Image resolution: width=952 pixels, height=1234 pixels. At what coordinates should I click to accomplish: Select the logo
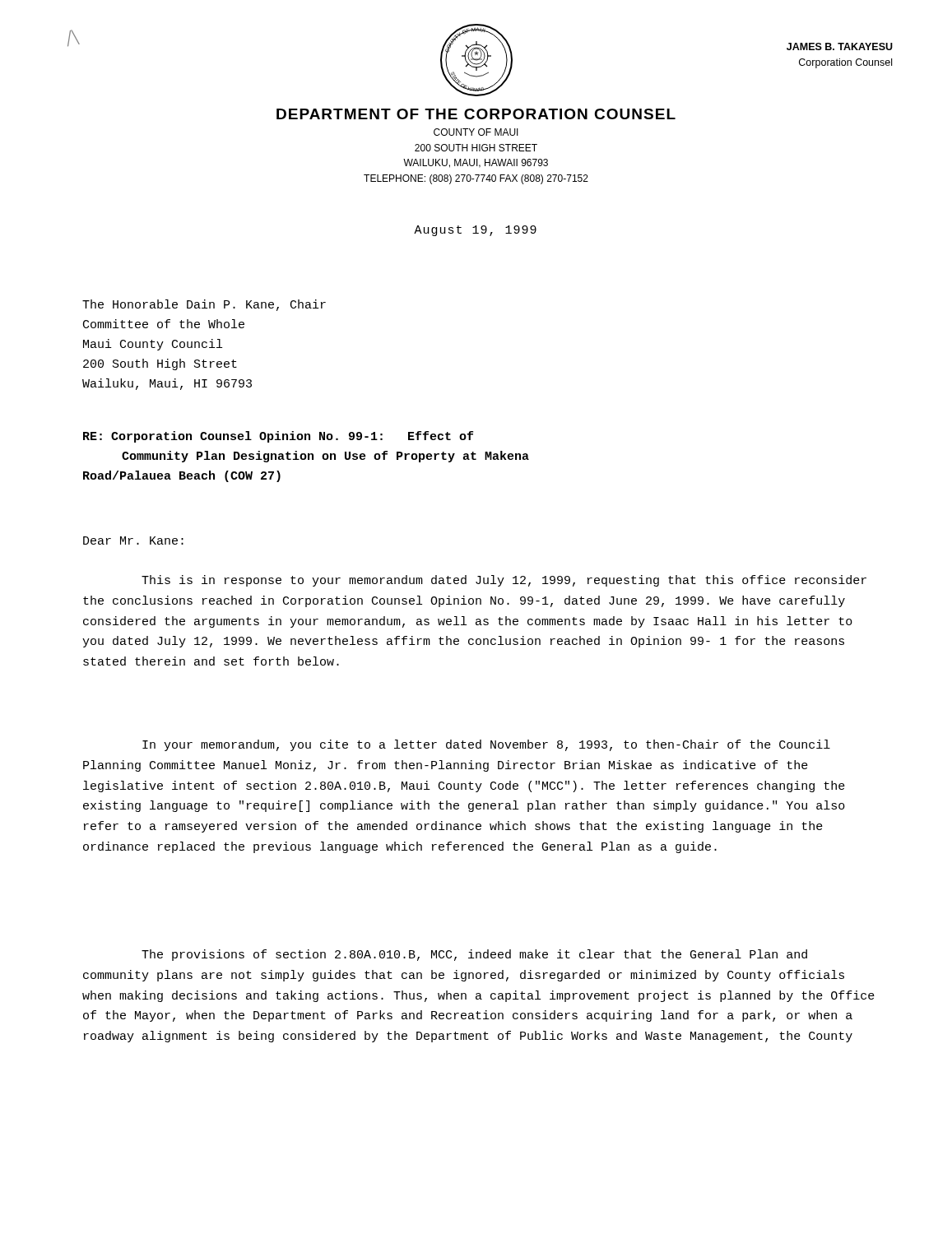pos(476,62)
